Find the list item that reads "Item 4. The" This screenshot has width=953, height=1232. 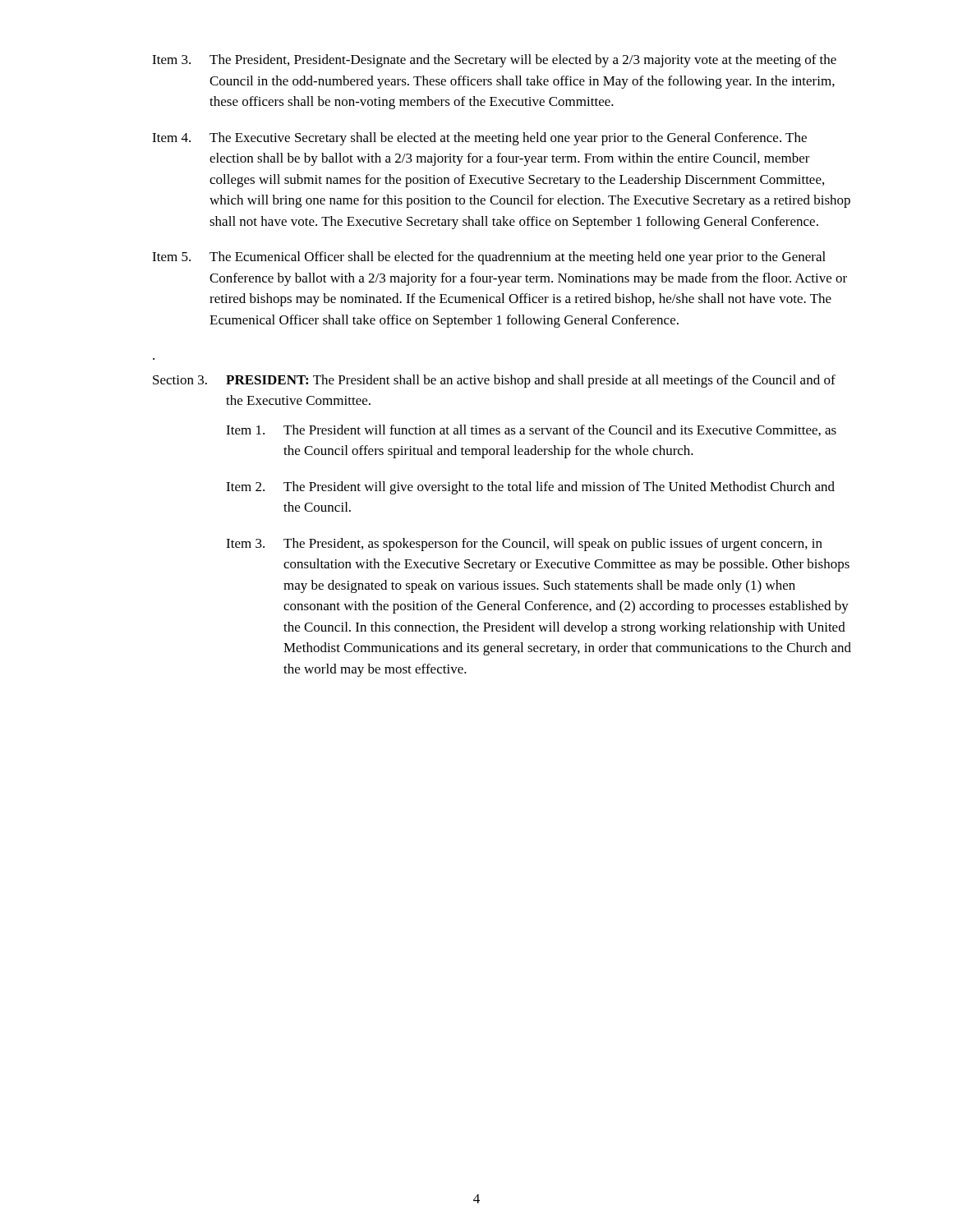coord(503,179)
